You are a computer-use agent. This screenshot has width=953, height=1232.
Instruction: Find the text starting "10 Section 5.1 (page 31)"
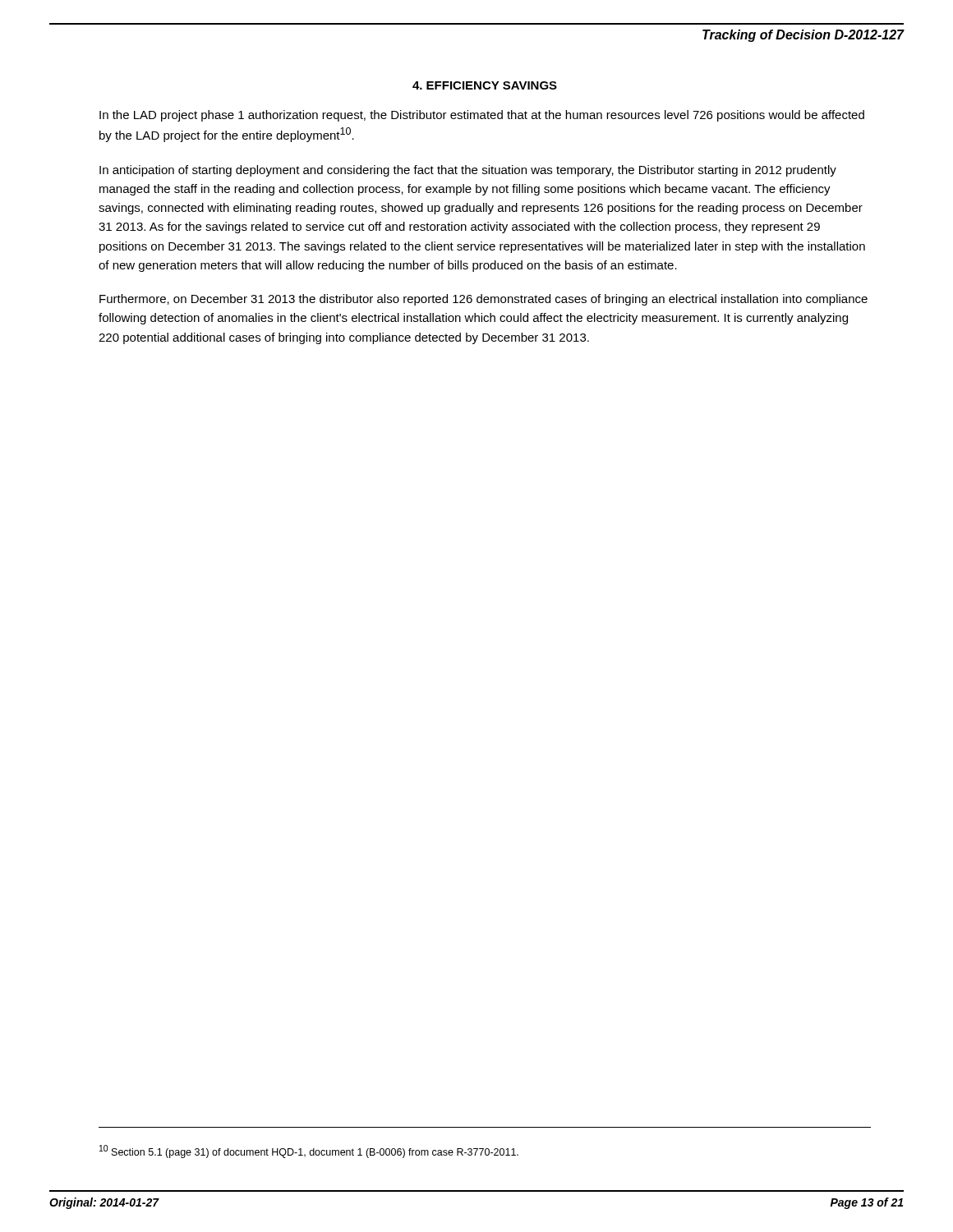[x=485, y=1152]
